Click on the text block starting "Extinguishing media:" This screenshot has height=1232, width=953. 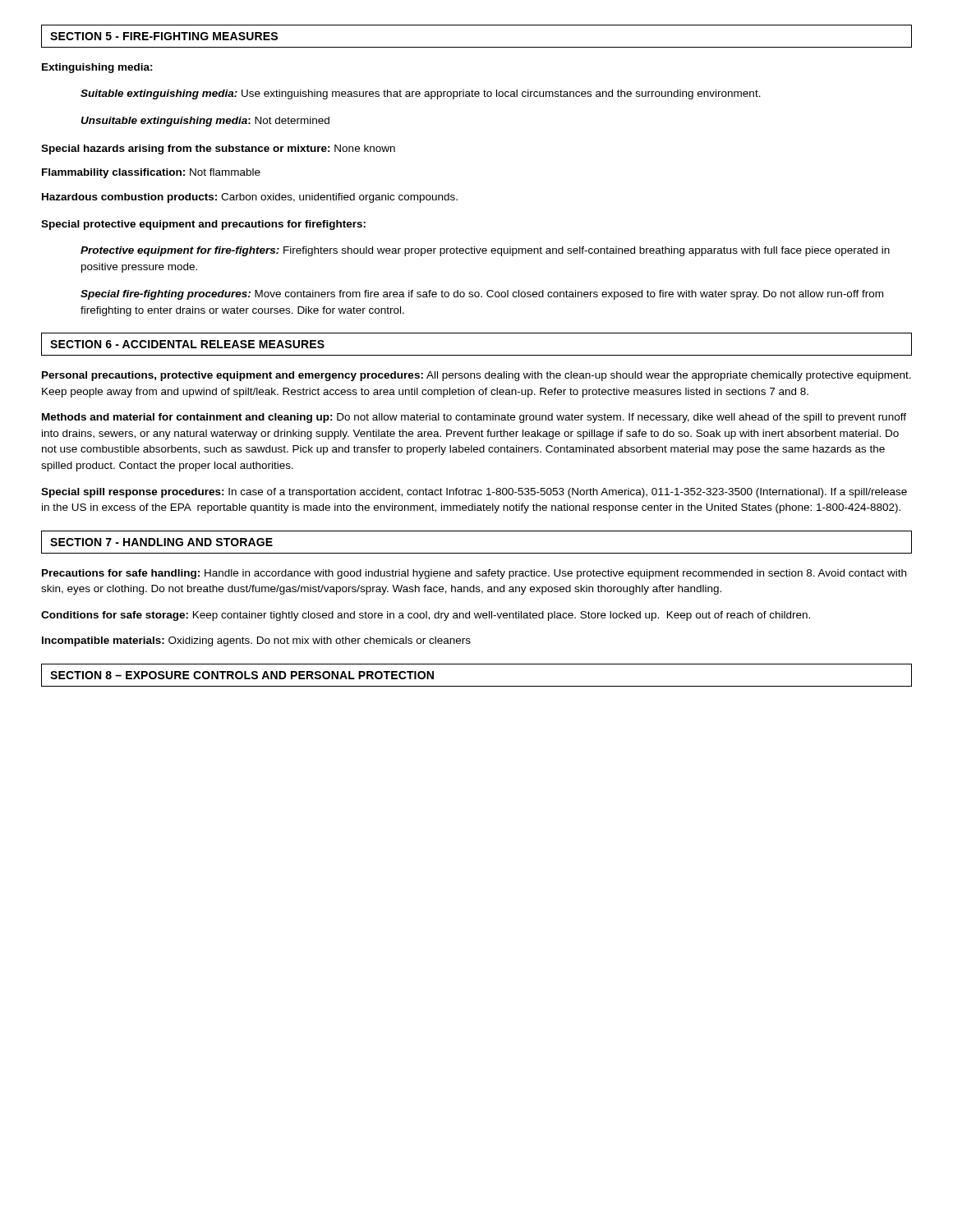click(x=97, y=67)
